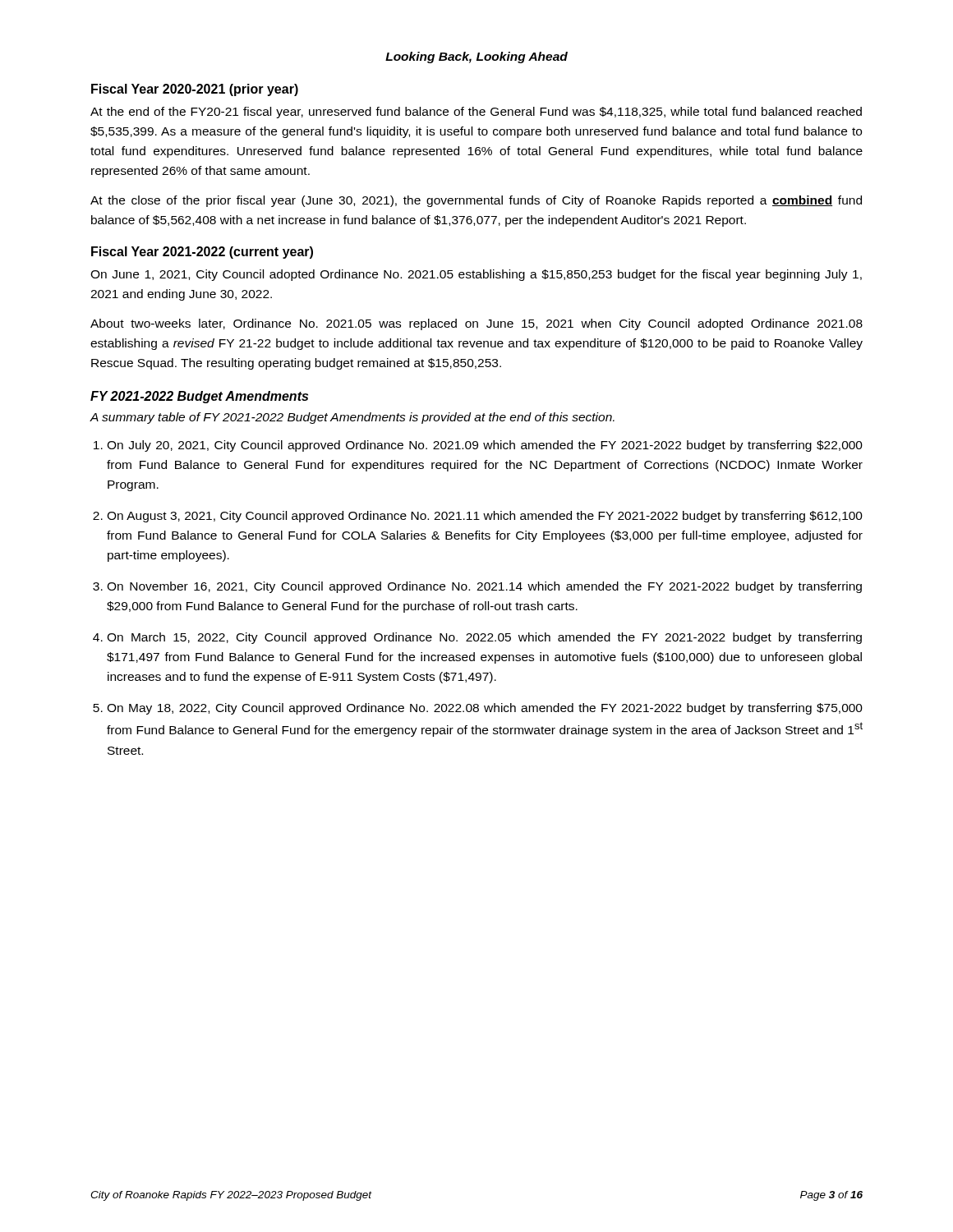Viewport: 953px width, 1232px height.
Task: Locate the region starting "On May 18, 2022, City Council approved"
Action: [x=485, y=729]
